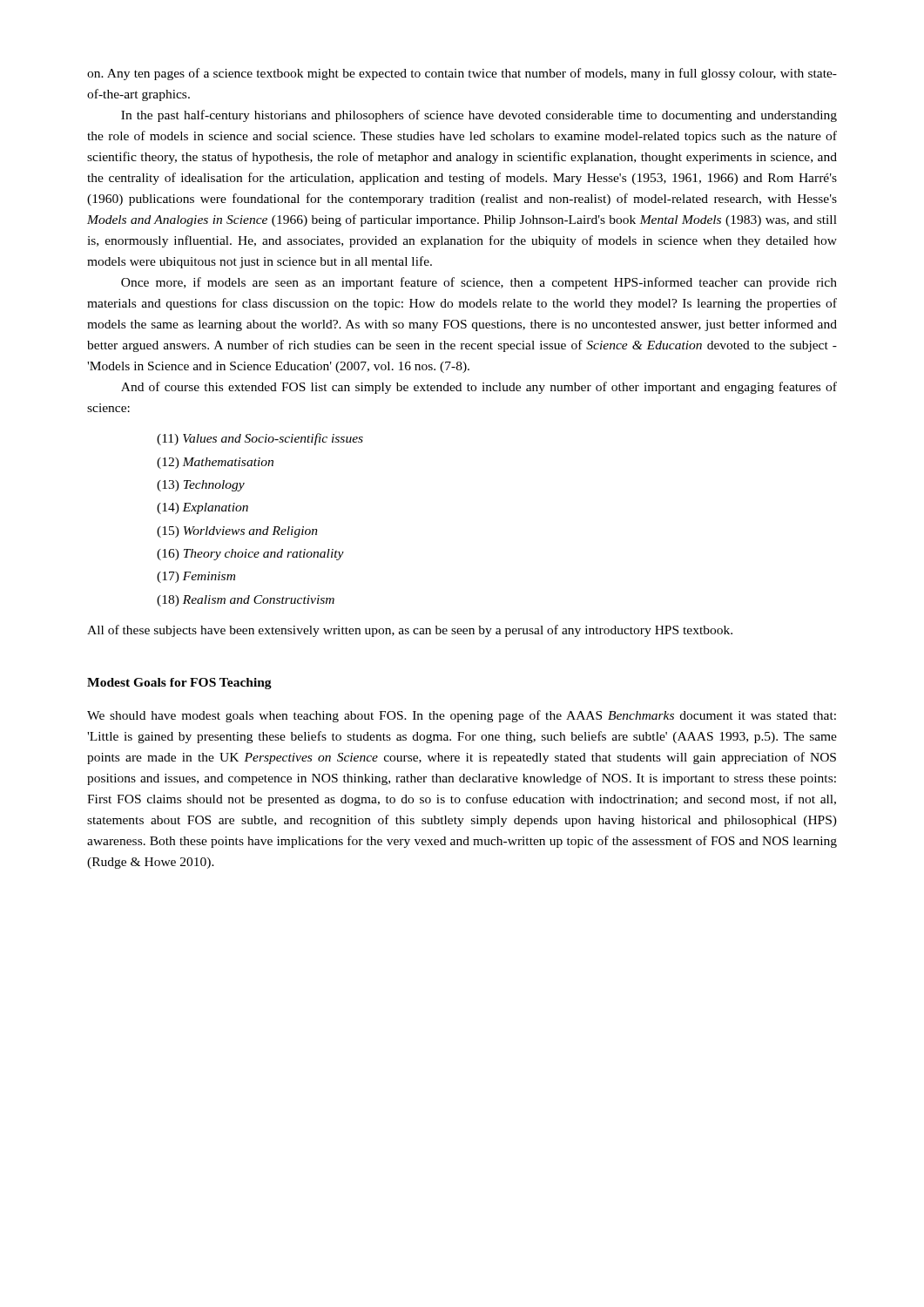Locate the text starting "(12) Mathematisation"

pos(215,463)
